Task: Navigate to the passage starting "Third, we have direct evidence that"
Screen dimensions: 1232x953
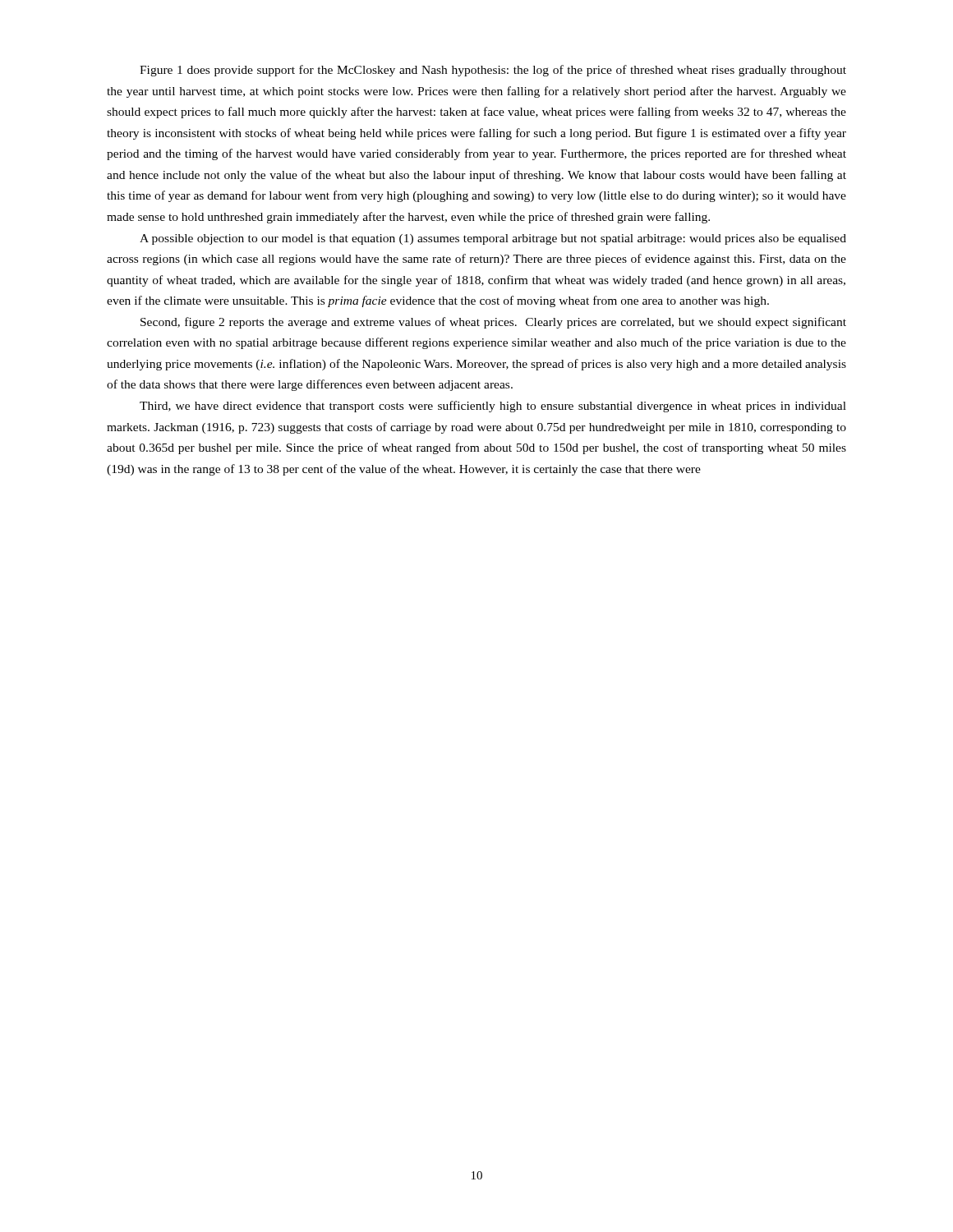Action: [476, 437]
